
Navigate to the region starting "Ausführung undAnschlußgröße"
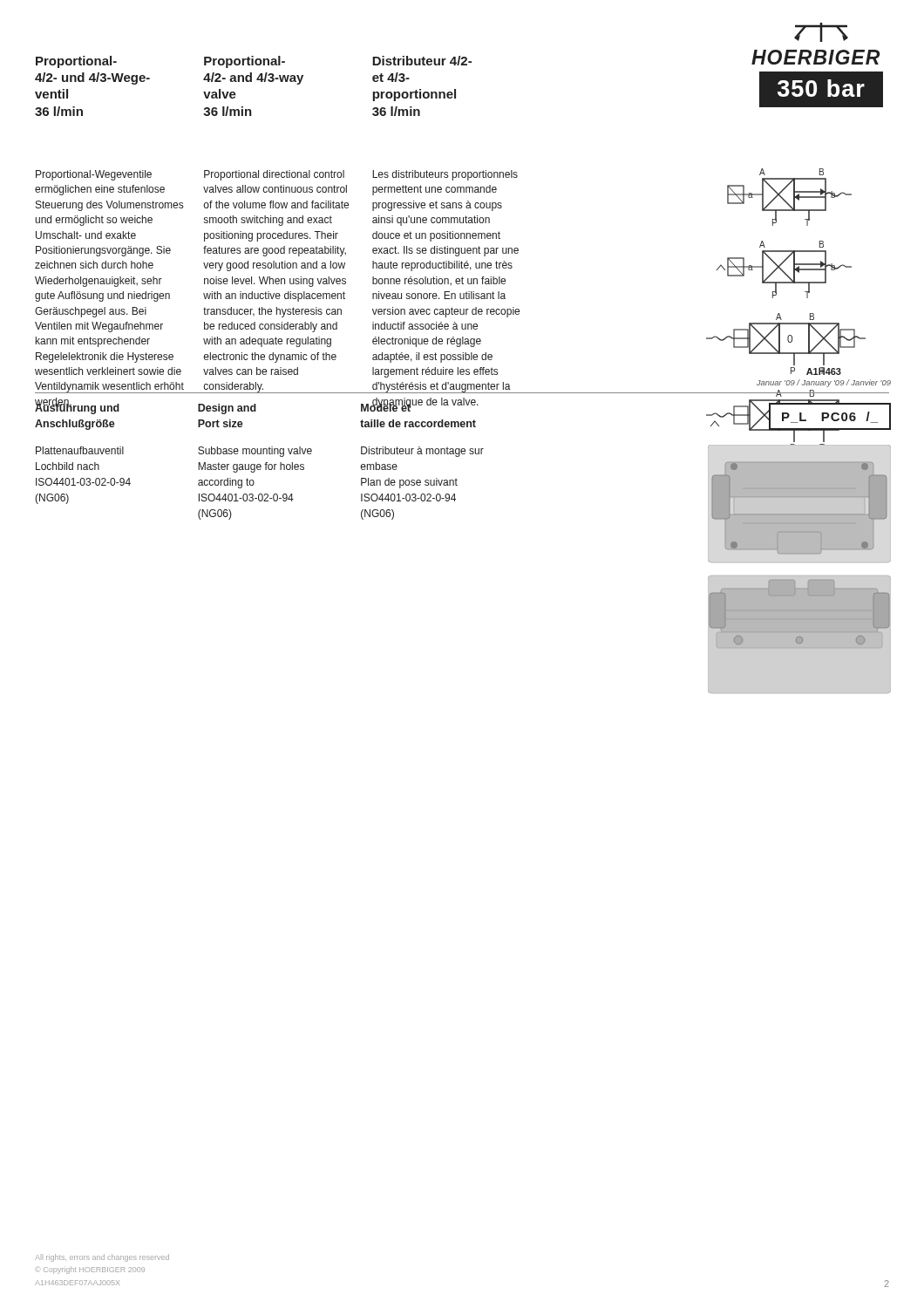(77, 416)
